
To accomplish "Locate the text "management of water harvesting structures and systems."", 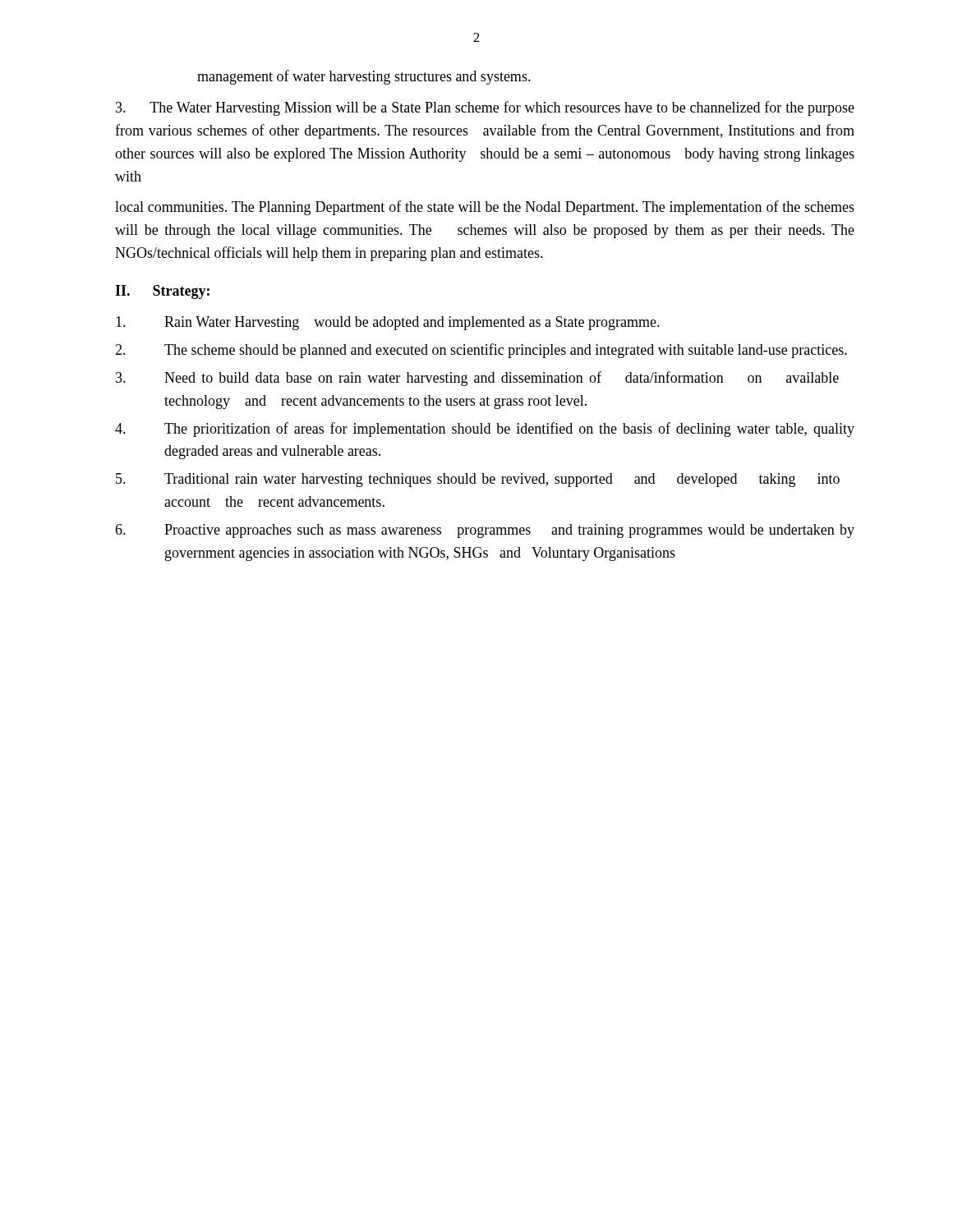I will click(364, 76).
